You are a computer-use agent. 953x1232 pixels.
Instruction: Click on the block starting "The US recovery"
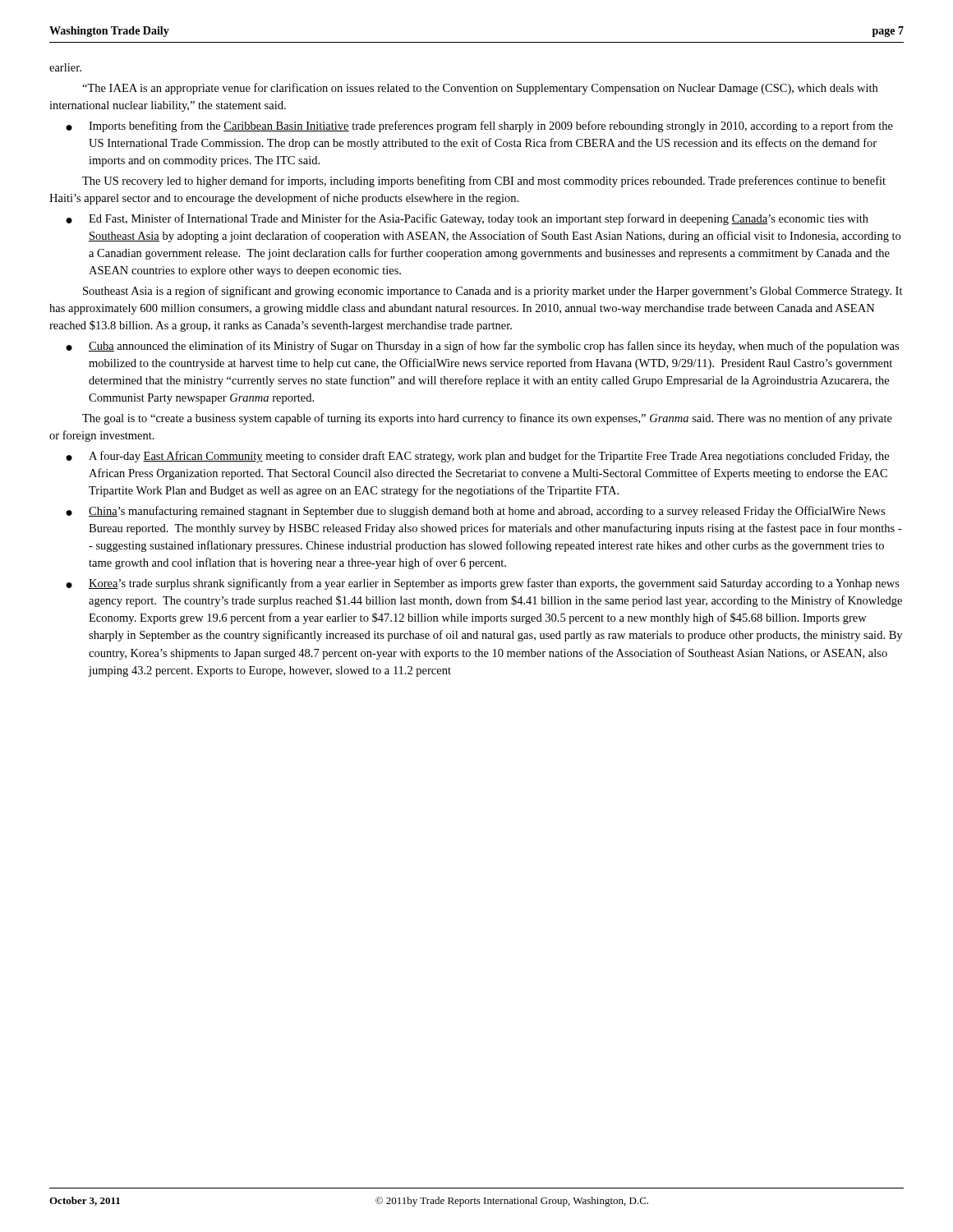coord(476,190)
